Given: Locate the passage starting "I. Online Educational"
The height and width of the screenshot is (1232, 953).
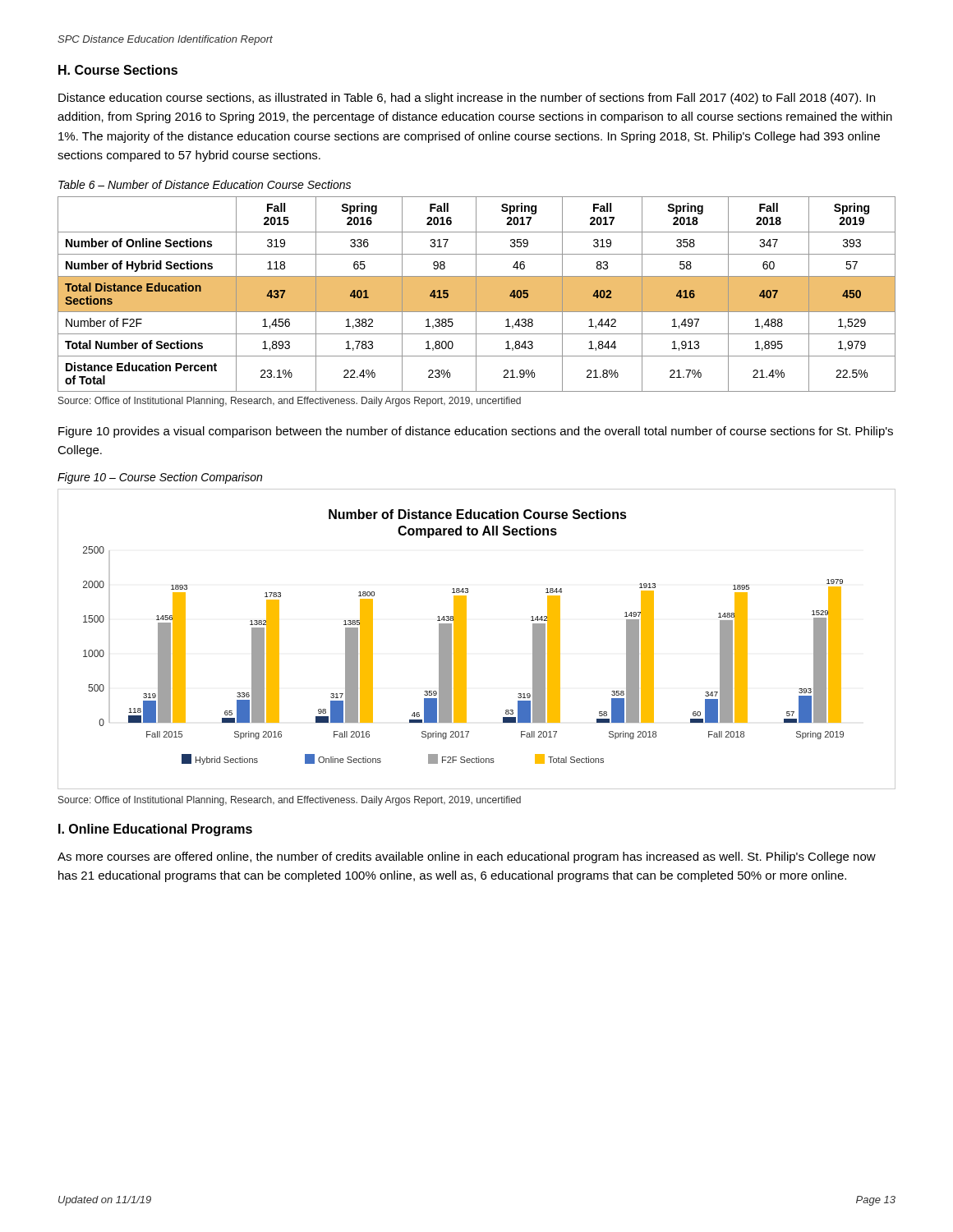Looking at the screenshot, I should 155,829.
